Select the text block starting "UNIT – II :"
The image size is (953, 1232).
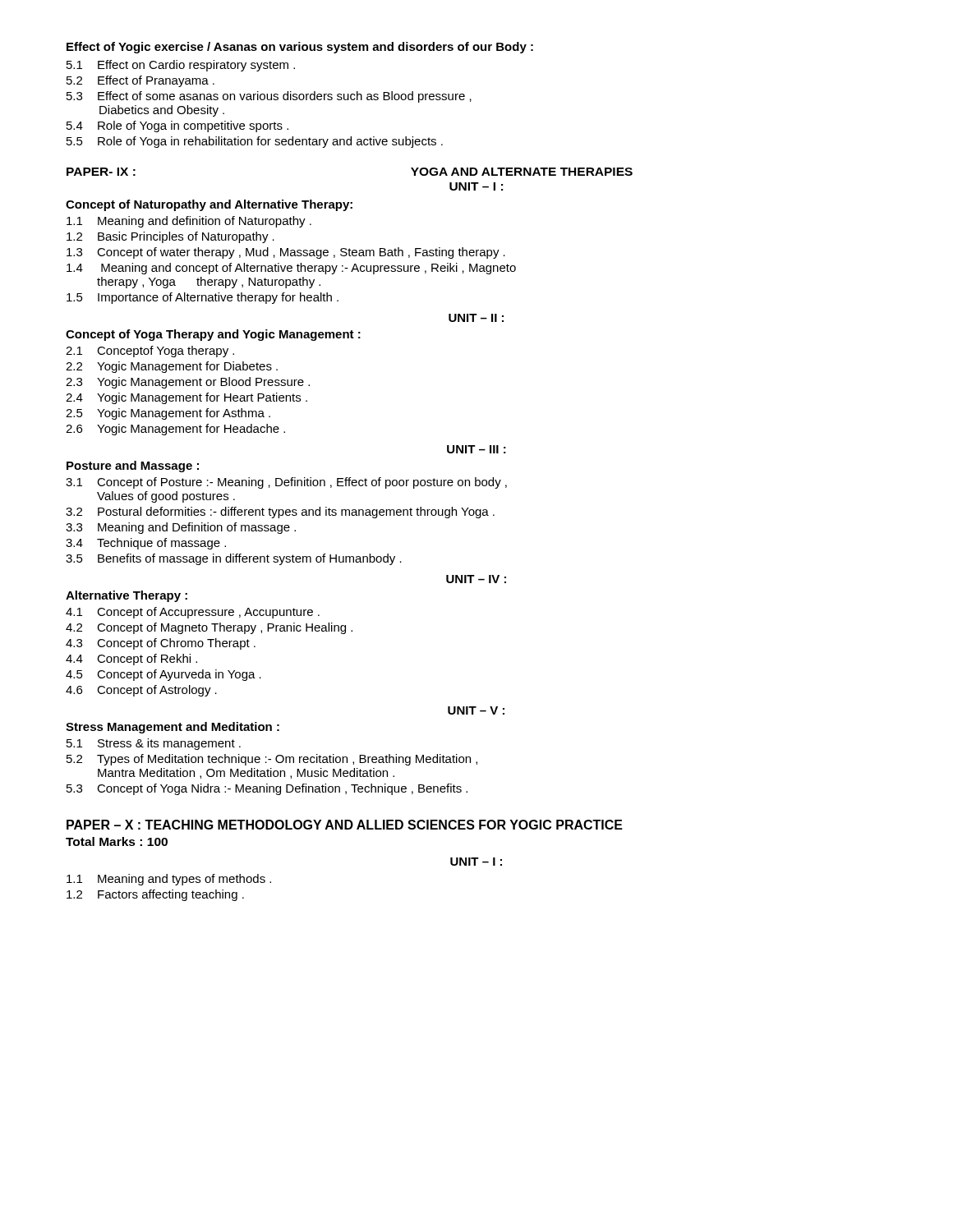pos(476,317)
